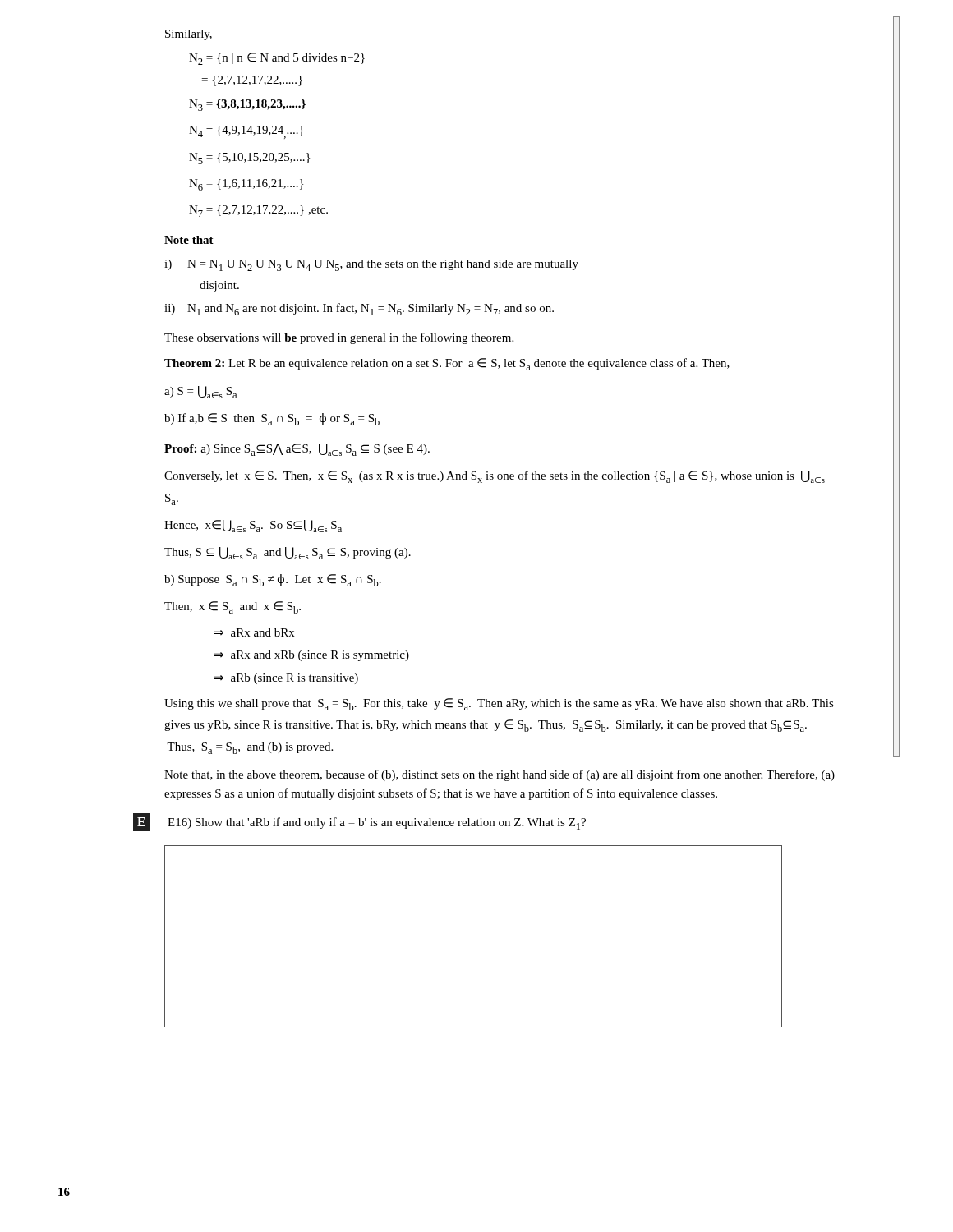The image size is (953, 1232).
Task: Where is the passage that starts "a) S ="?
Action: 201,393
